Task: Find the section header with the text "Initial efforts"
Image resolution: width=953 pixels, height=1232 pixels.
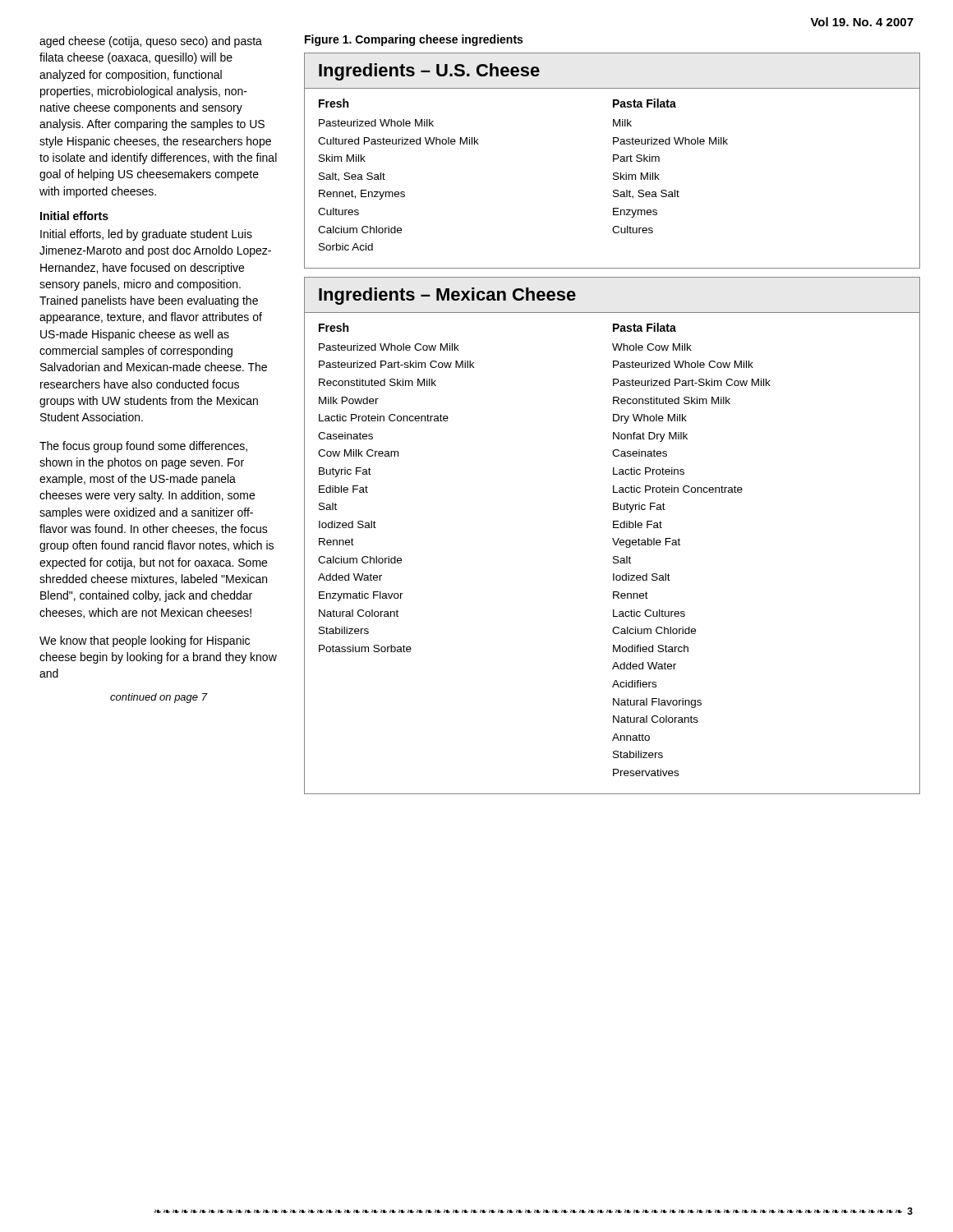Action: click(74, 216)
